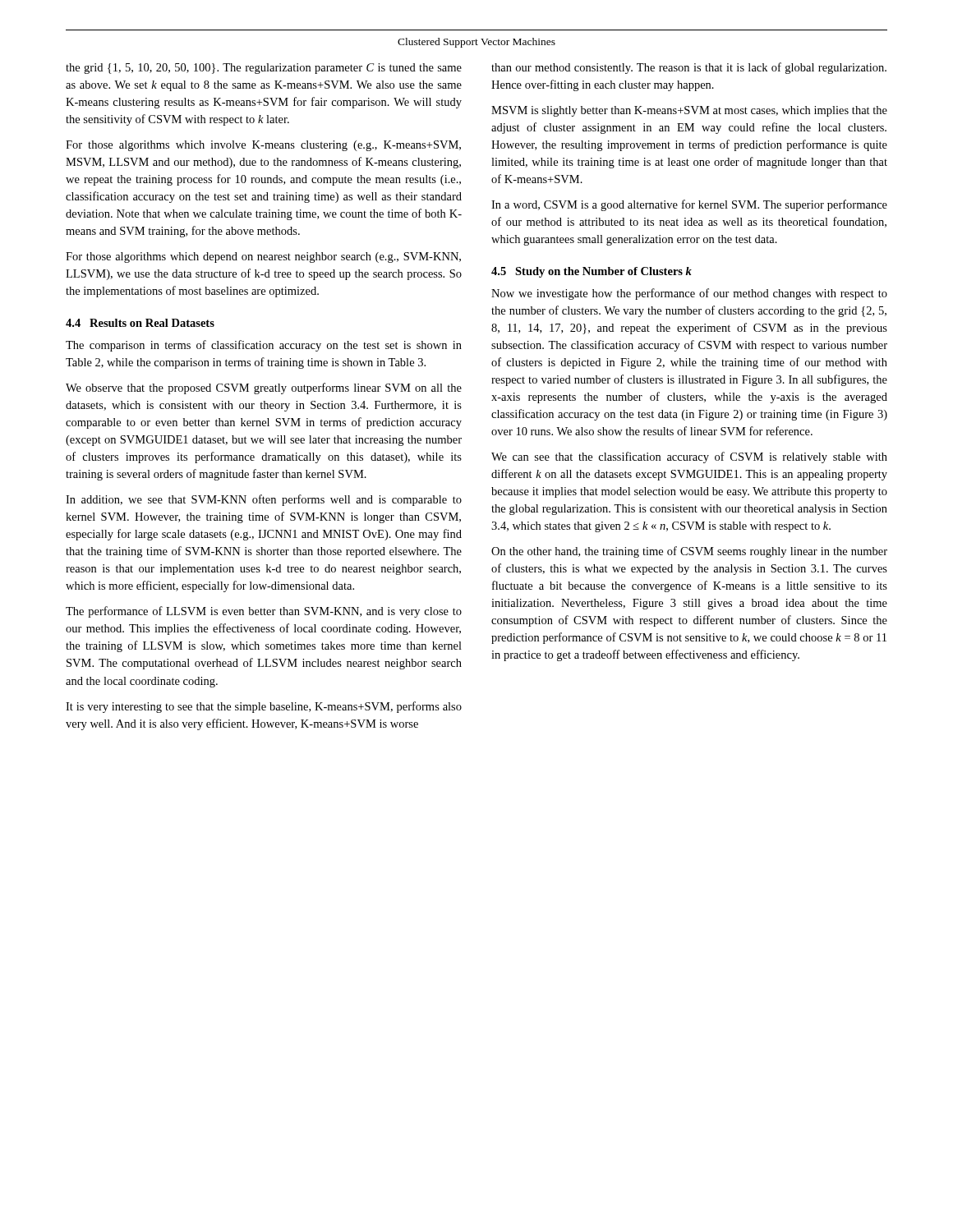Image resolution: width=953 pixels, height=1232 pixels.
Task: Find the text block with the text "In addition, we see that"
Action: tap(264, 543)
